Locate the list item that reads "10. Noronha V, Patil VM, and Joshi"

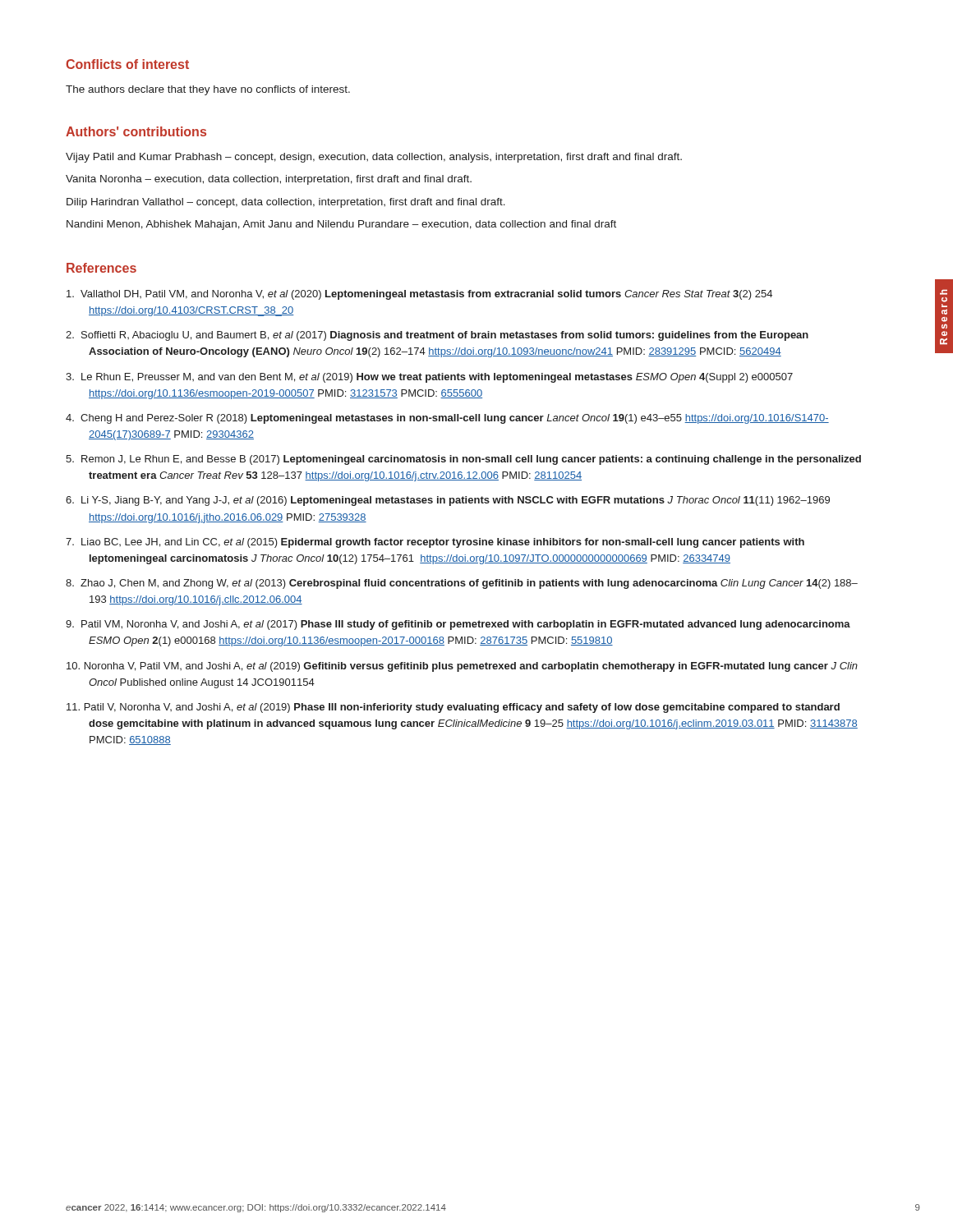(462, 674)
